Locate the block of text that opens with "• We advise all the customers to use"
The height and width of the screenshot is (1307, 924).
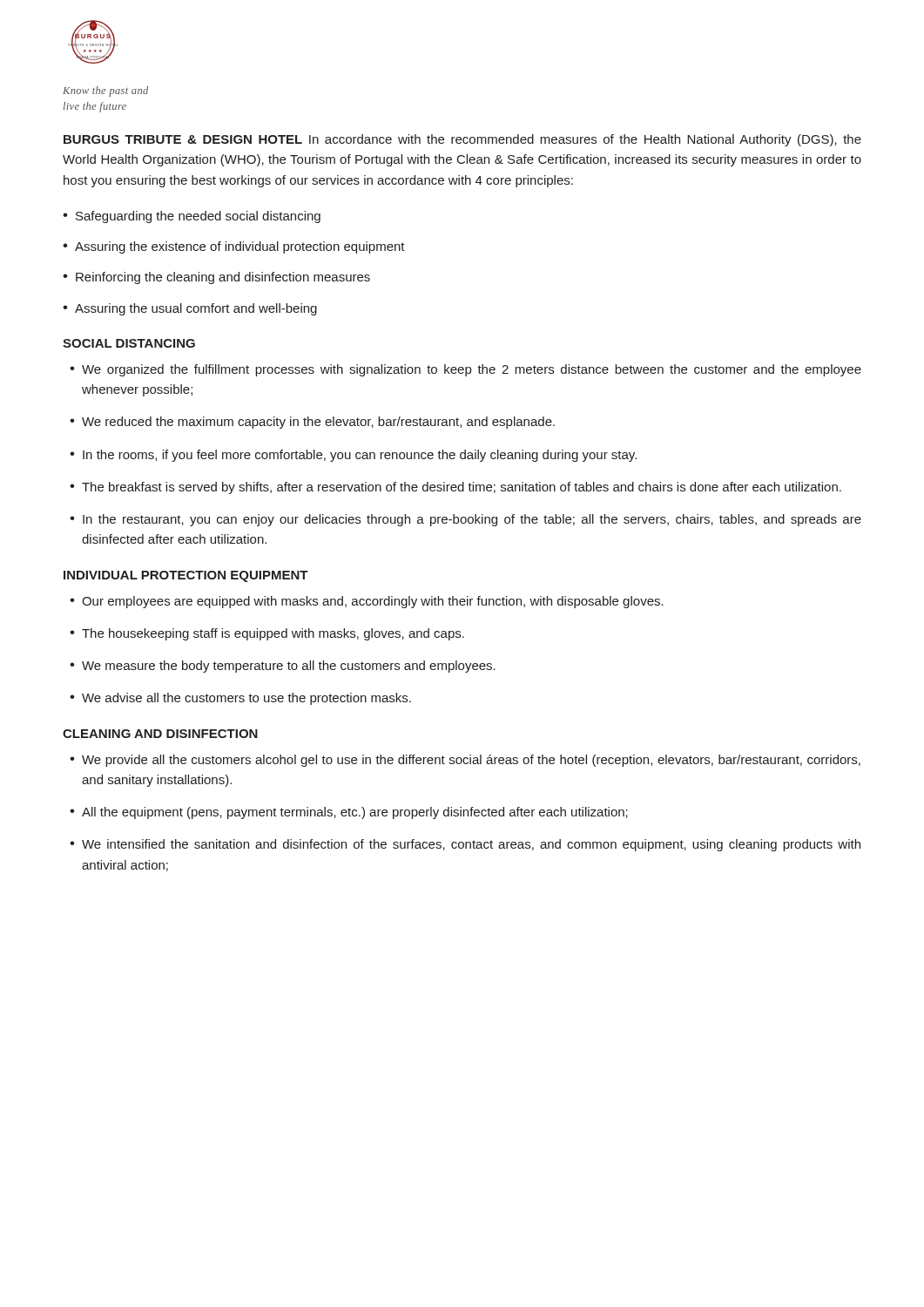pos(241,698)
